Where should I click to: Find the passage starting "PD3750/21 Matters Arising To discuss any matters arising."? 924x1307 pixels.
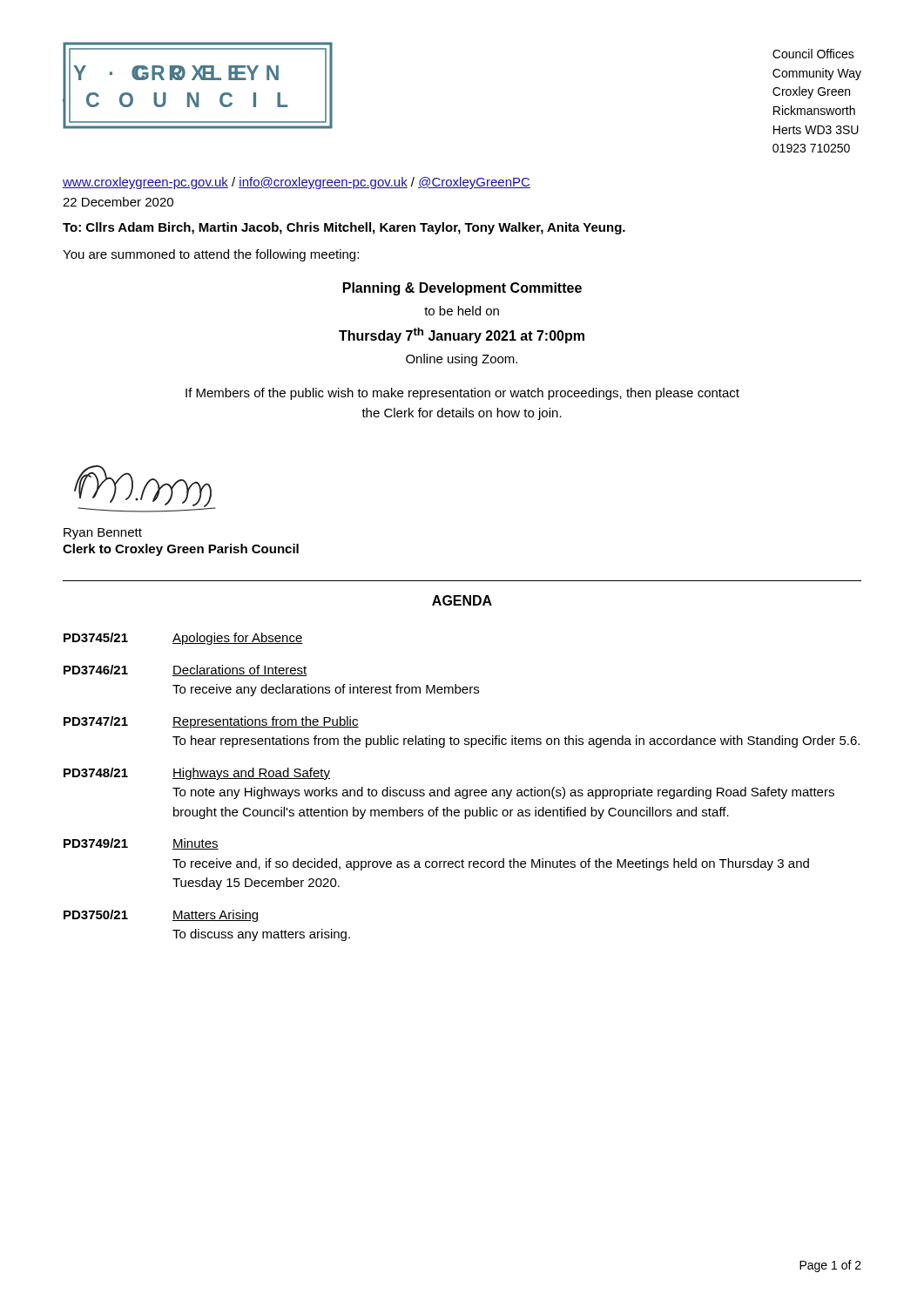coord(92,915)
